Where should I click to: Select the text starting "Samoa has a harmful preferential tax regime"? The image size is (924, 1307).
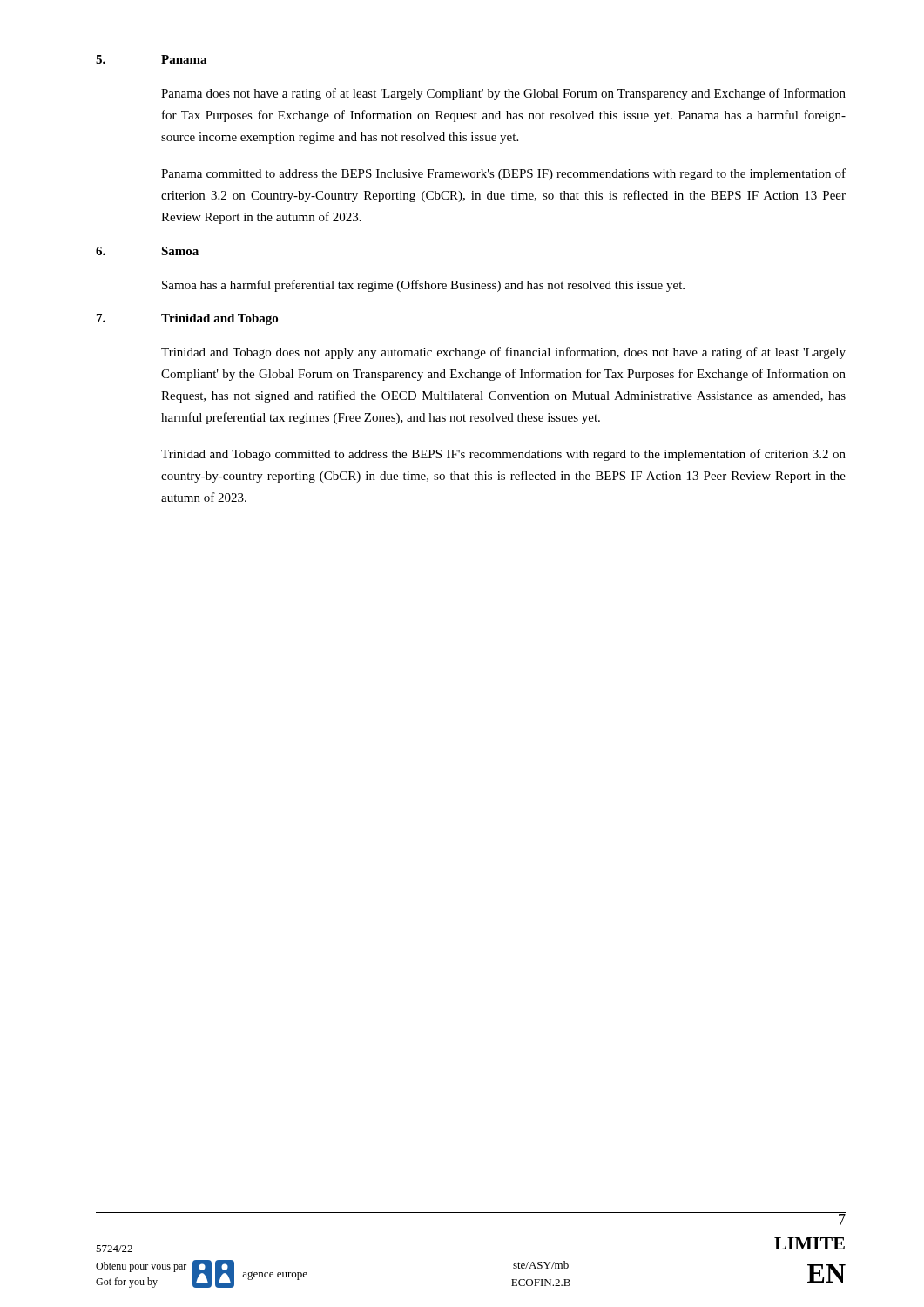pyautogui.click(x=471, y=285)
